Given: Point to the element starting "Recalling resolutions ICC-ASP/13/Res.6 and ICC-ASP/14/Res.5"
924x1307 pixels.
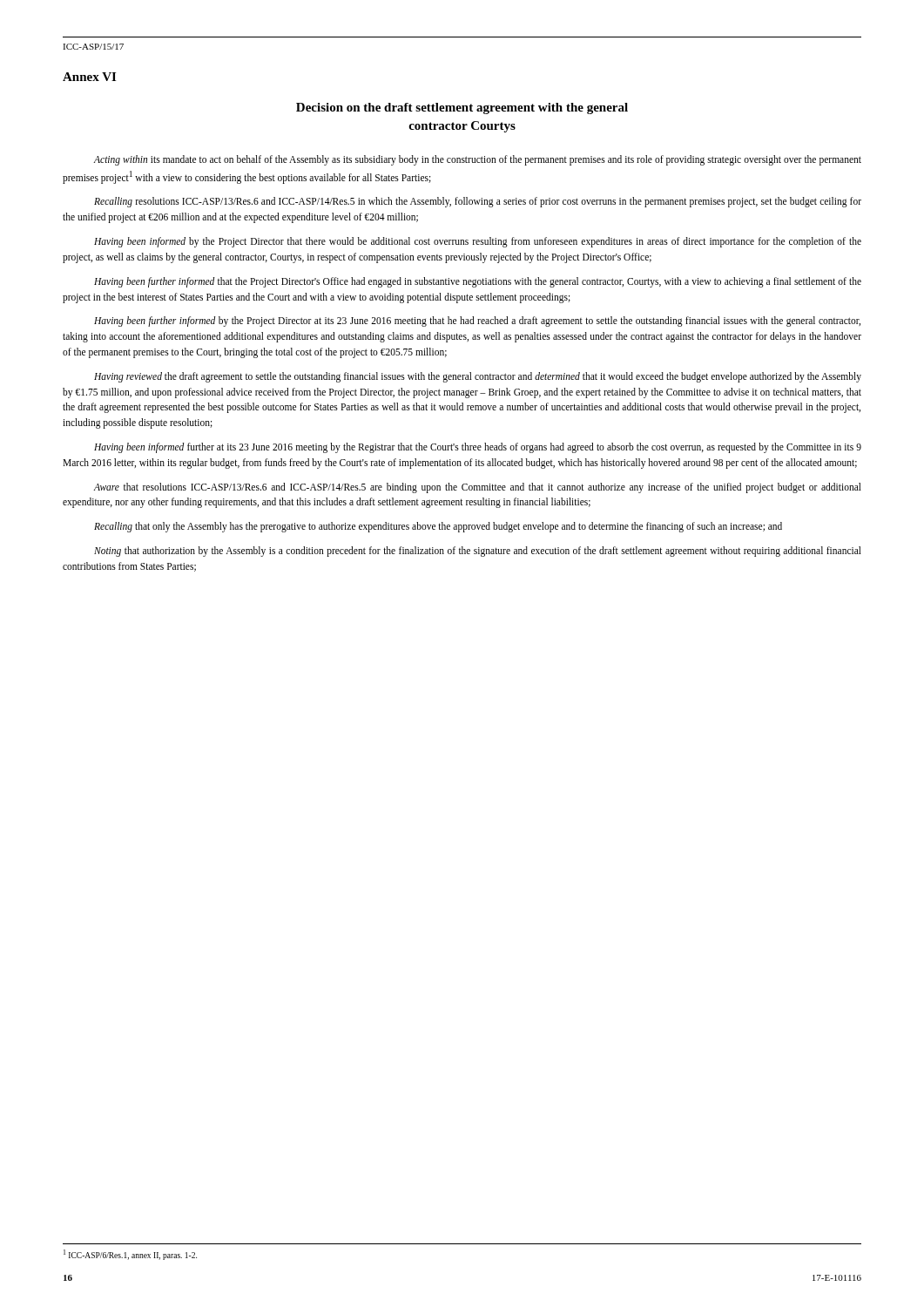Looking at the screenshot, I should point(462,209).
